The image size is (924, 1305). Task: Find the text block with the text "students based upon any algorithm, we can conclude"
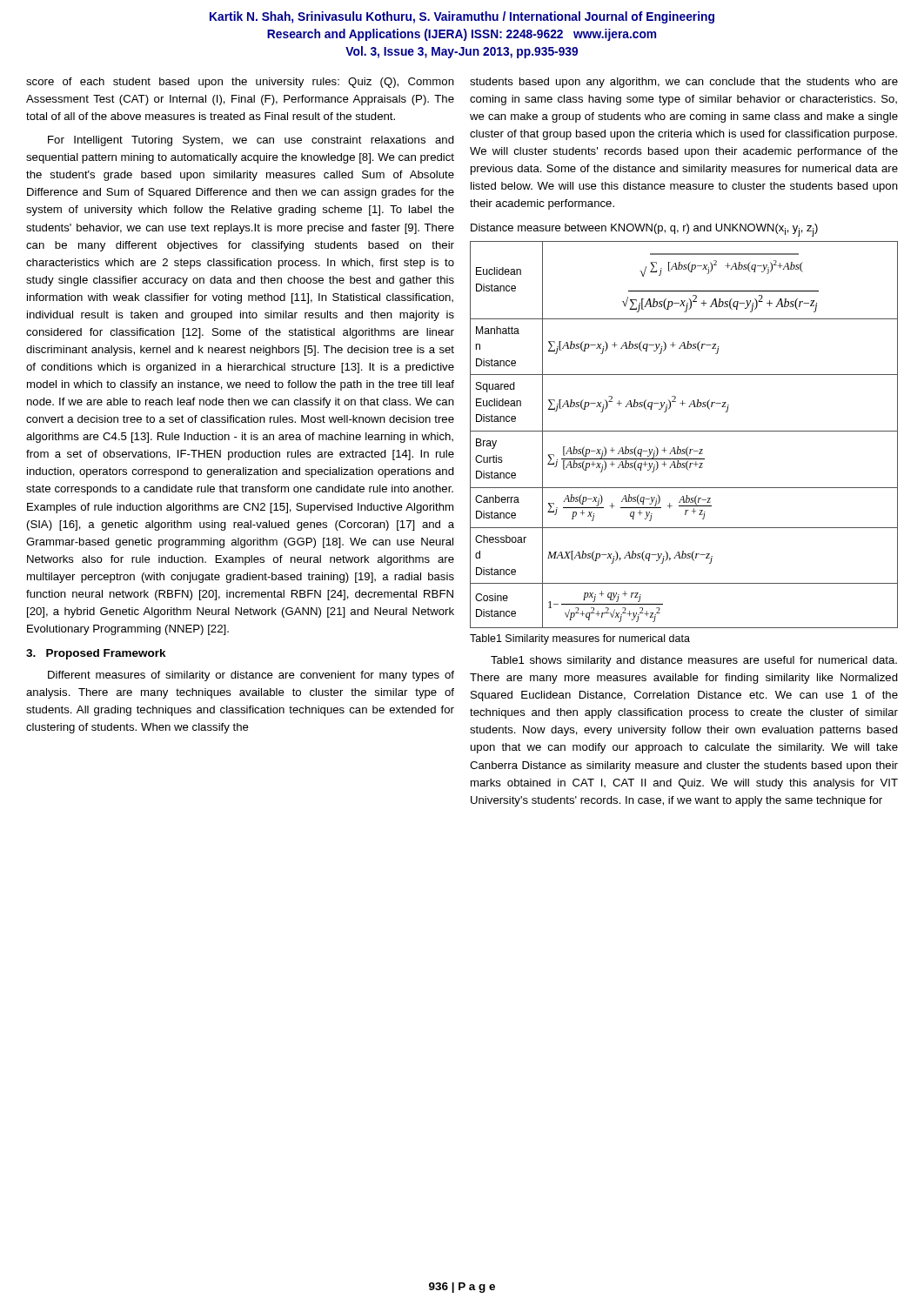tap(684, 143)
